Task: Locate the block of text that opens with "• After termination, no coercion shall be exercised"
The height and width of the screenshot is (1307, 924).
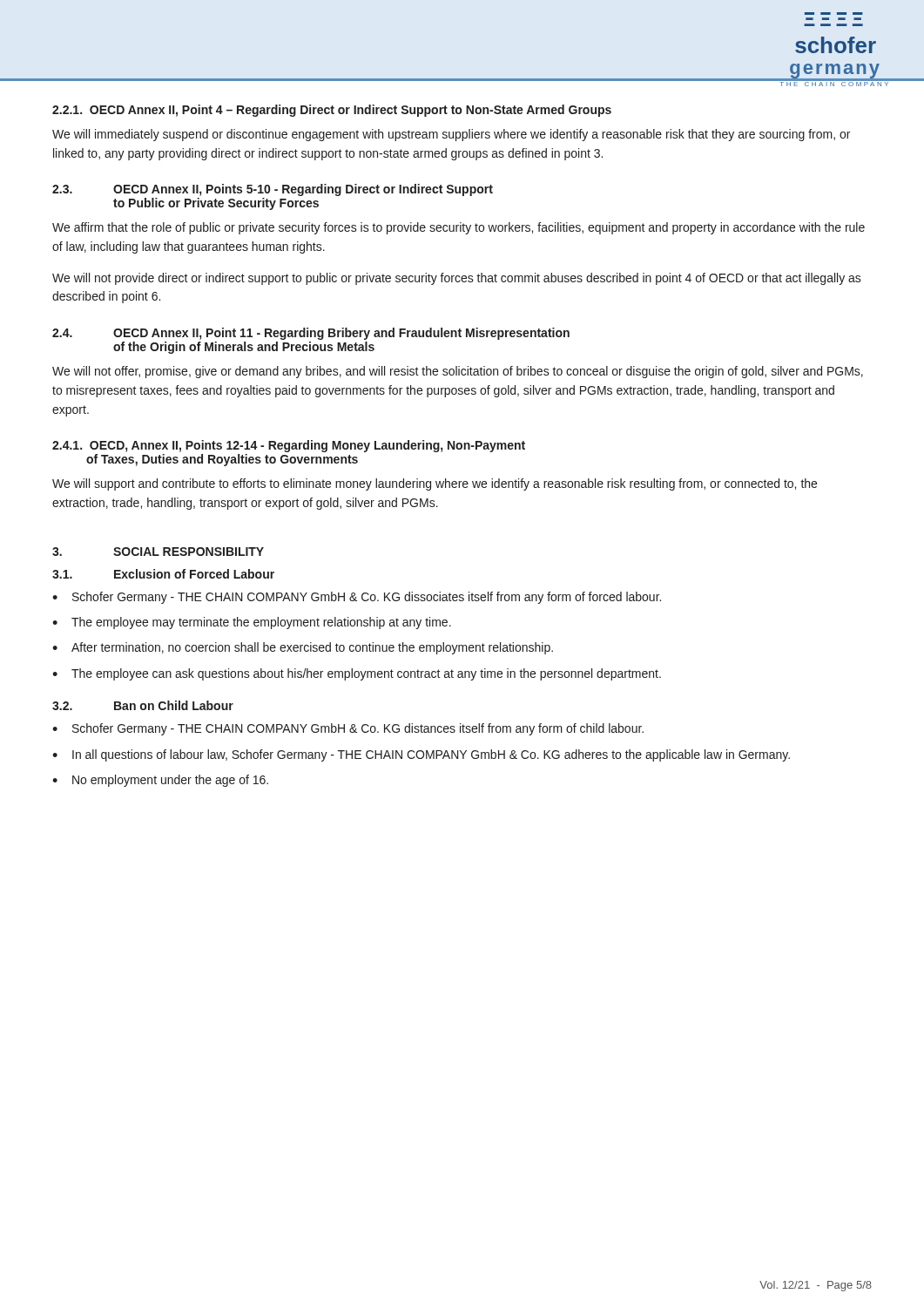Action: (462, 649)
